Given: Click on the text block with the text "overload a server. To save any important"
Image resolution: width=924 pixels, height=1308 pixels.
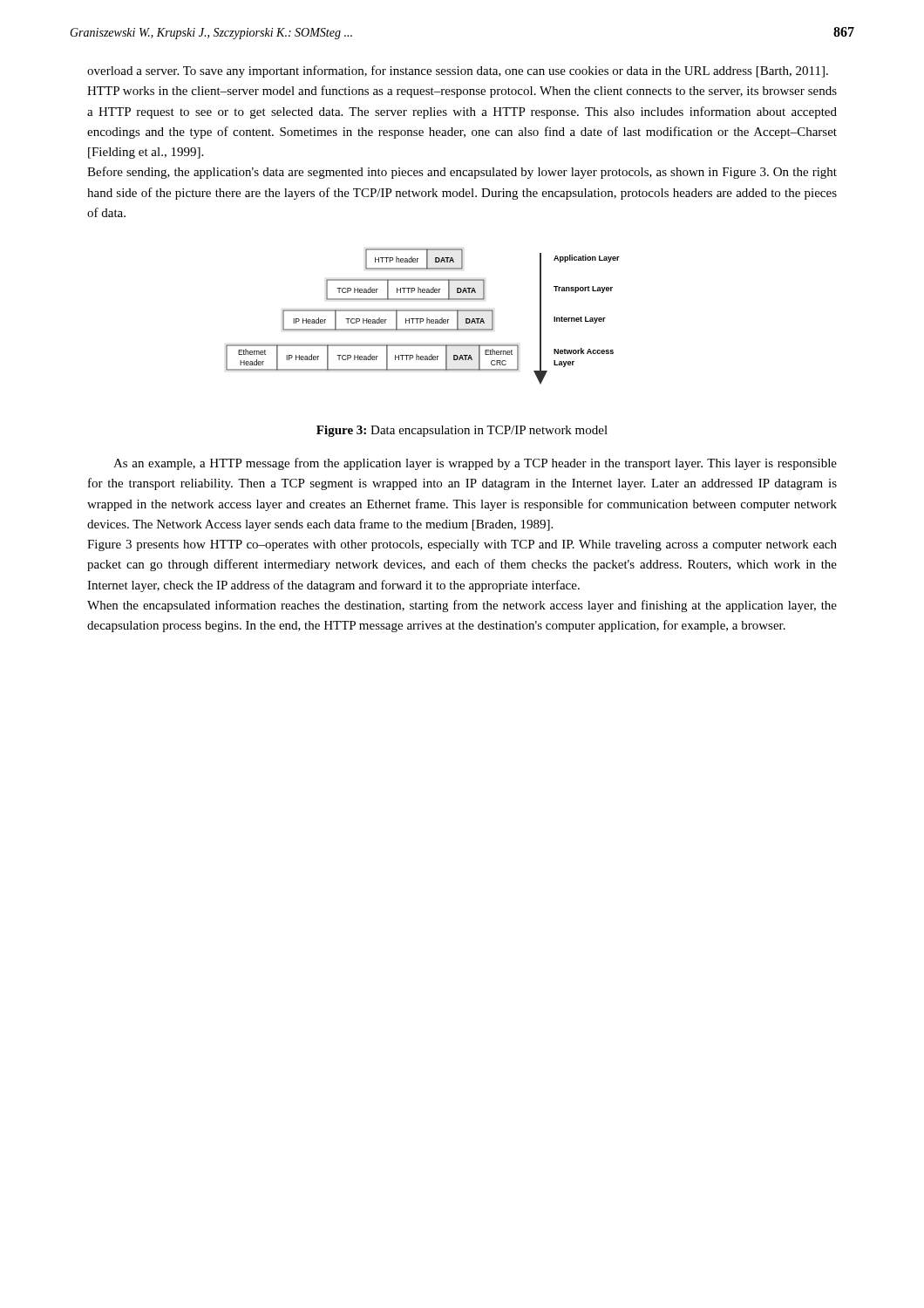Looking at the screenshot, I should click(x=462, y=71).
